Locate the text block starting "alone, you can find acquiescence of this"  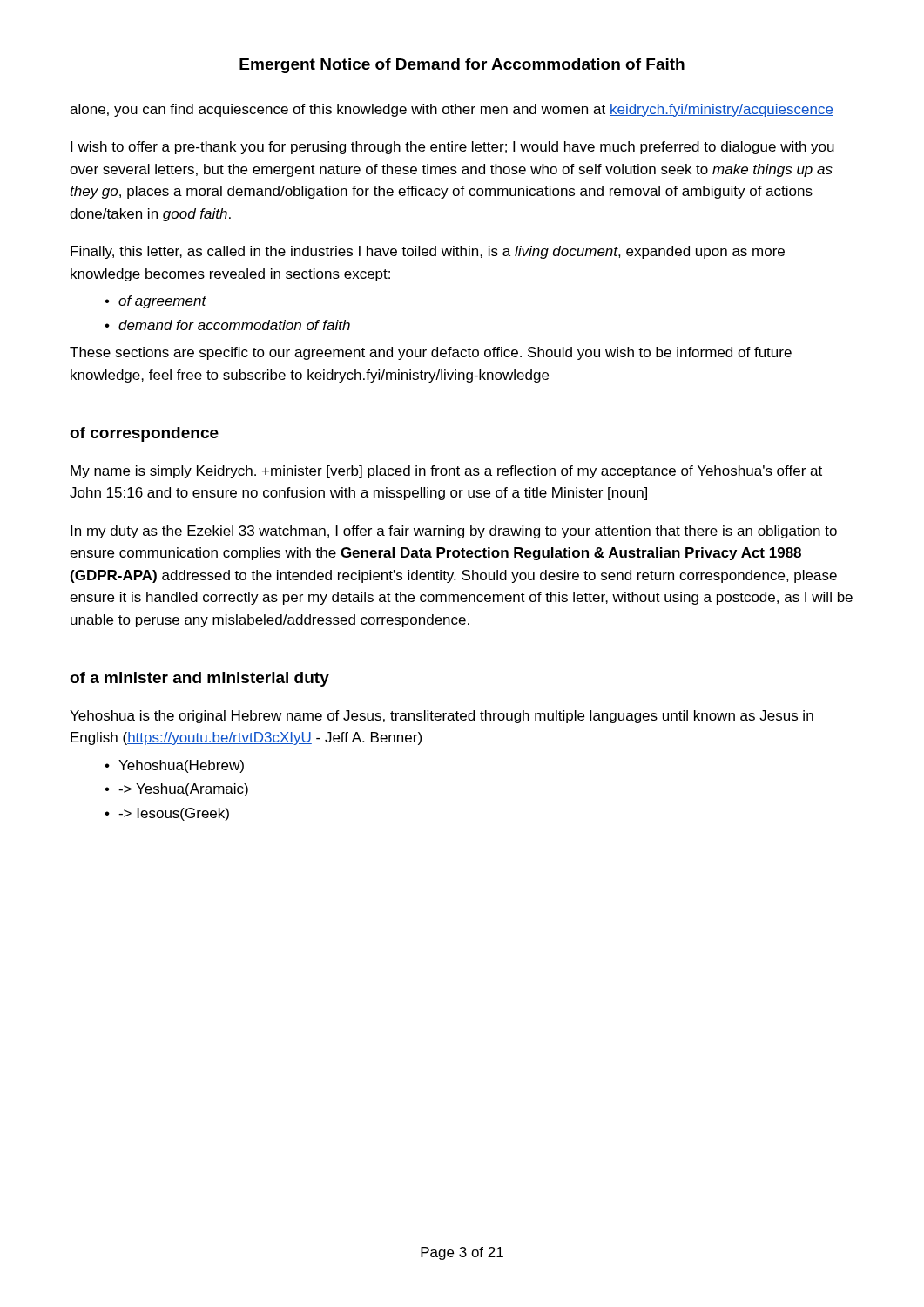click(x=452, y=109)
